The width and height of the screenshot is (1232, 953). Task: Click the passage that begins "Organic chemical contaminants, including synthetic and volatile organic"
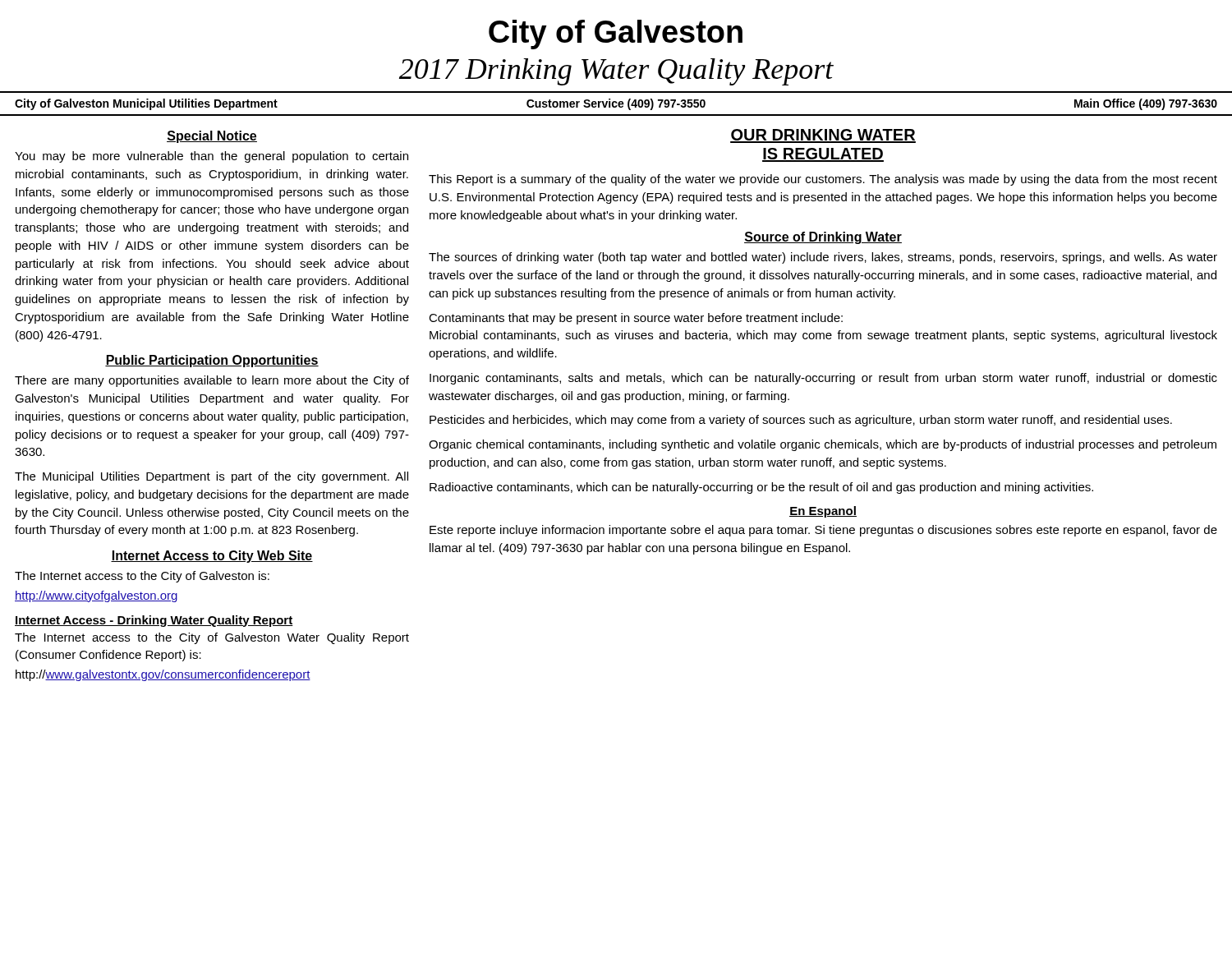pyautogui.click(x=823, y=453)
